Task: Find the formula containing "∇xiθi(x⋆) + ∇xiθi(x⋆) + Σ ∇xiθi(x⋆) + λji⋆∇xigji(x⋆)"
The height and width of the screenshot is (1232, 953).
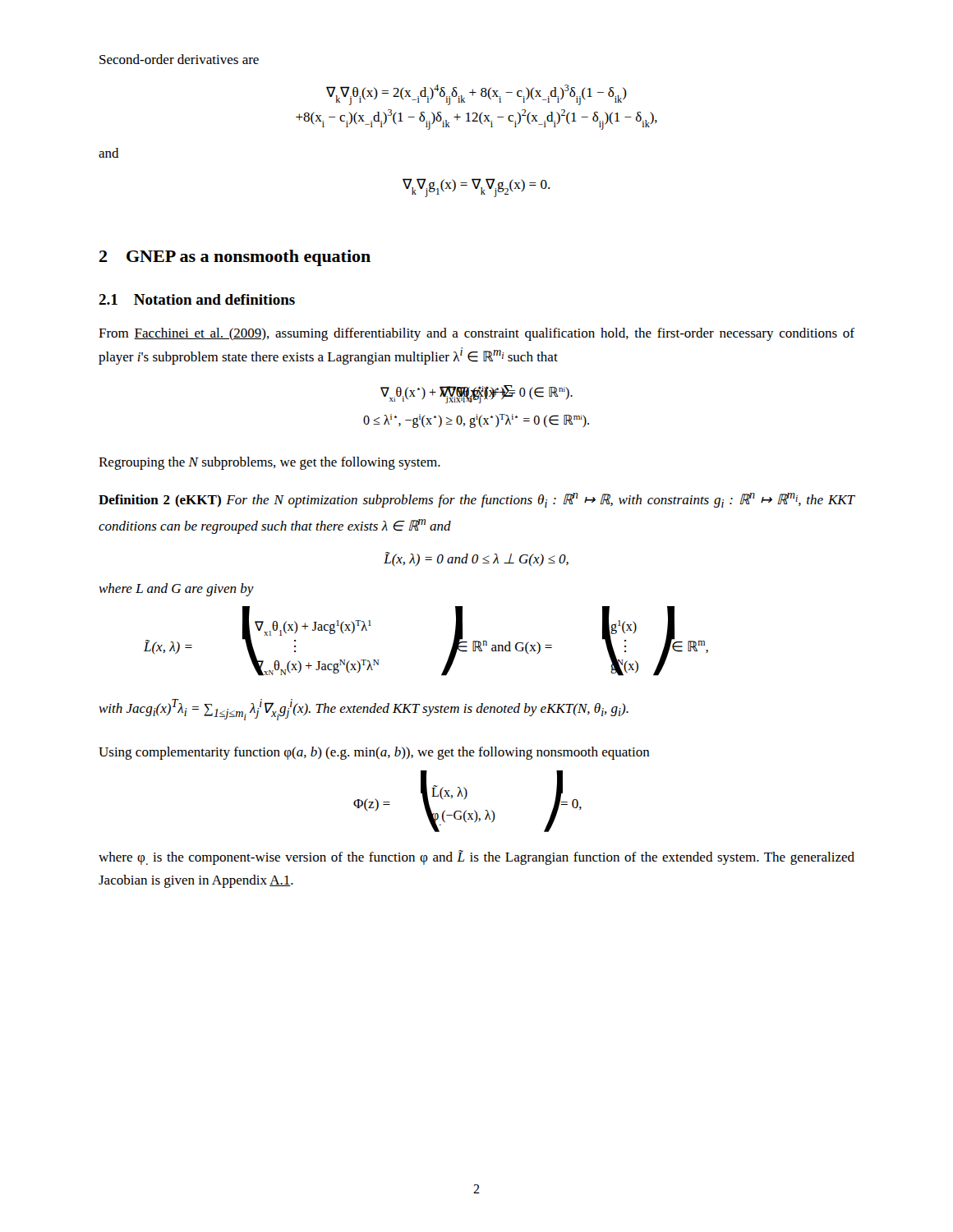Action: [476, 410]
